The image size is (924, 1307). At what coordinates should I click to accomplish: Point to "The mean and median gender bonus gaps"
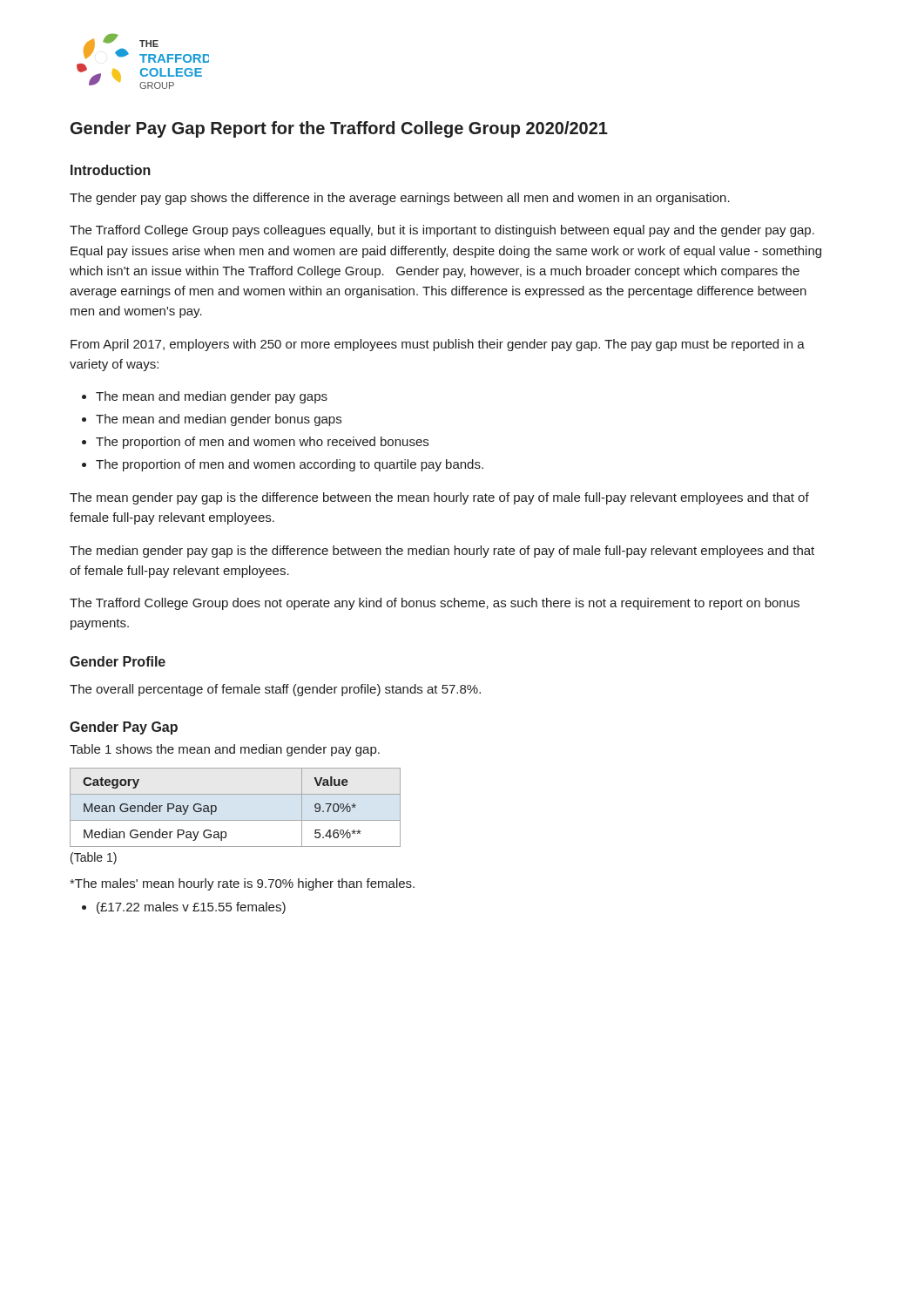(219, 419)
